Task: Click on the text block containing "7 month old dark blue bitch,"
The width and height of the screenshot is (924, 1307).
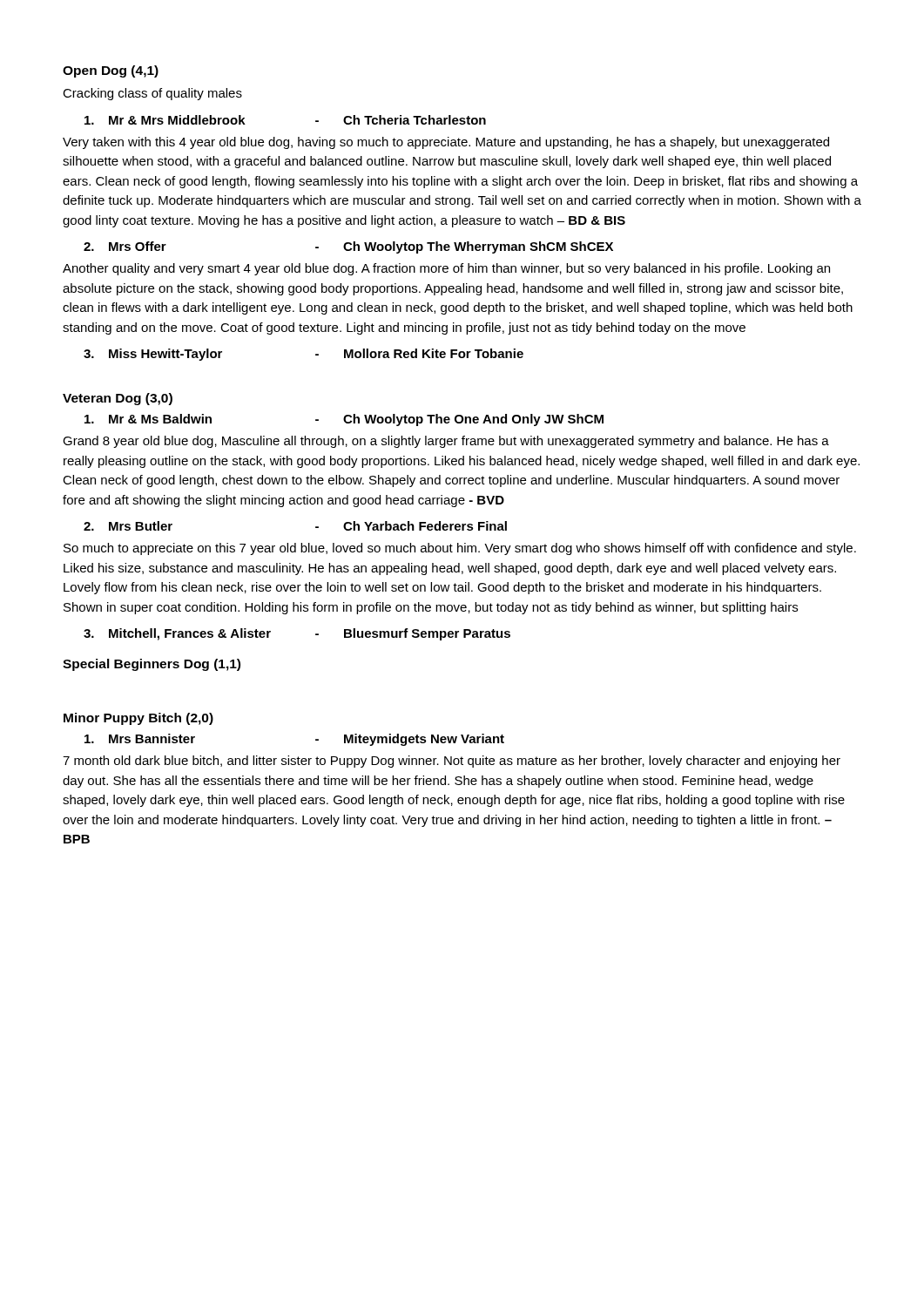Action: tap(454, 799)
